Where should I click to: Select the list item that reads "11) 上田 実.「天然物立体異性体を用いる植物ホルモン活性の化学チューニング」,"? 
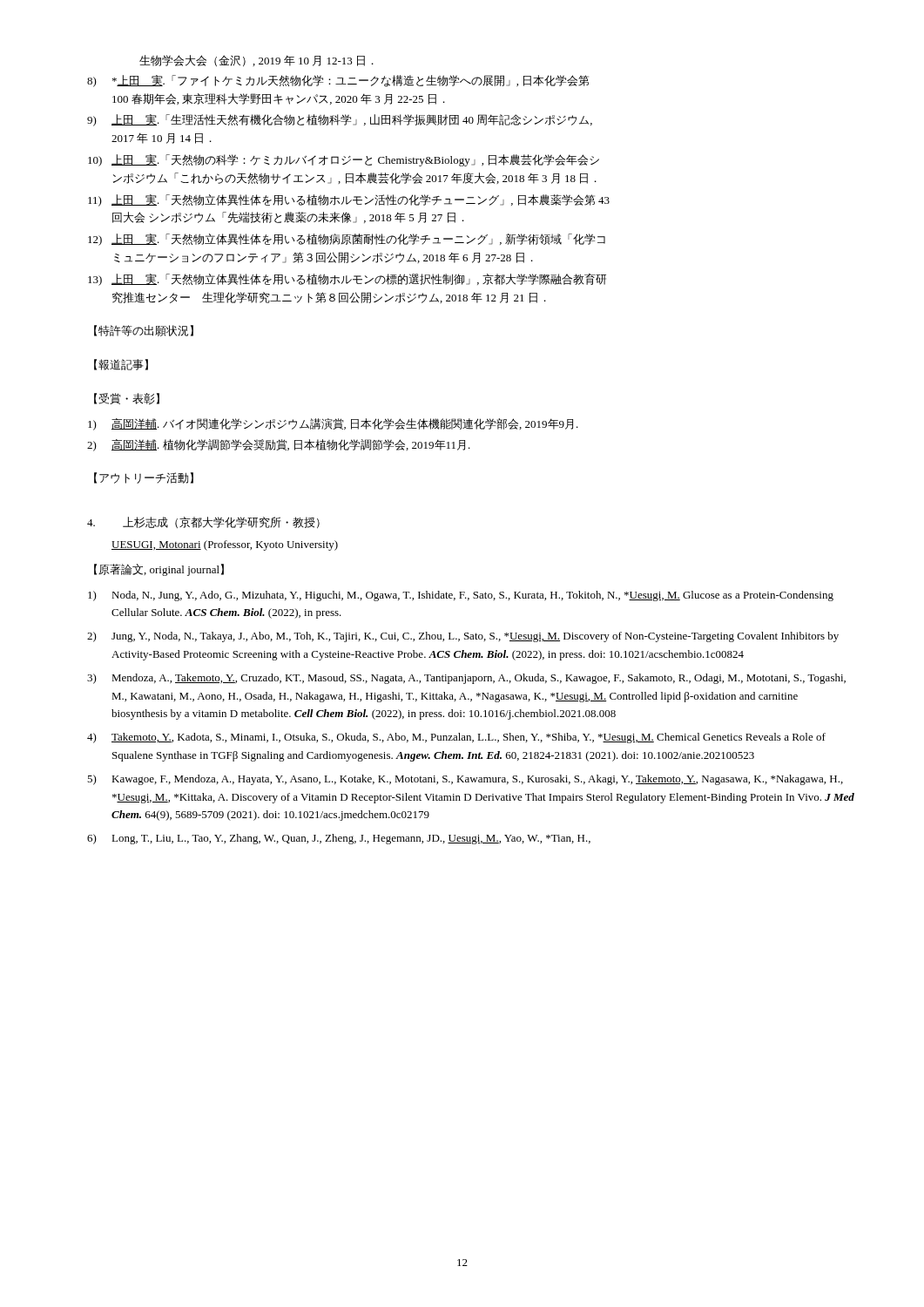click(x=471, y=209)
